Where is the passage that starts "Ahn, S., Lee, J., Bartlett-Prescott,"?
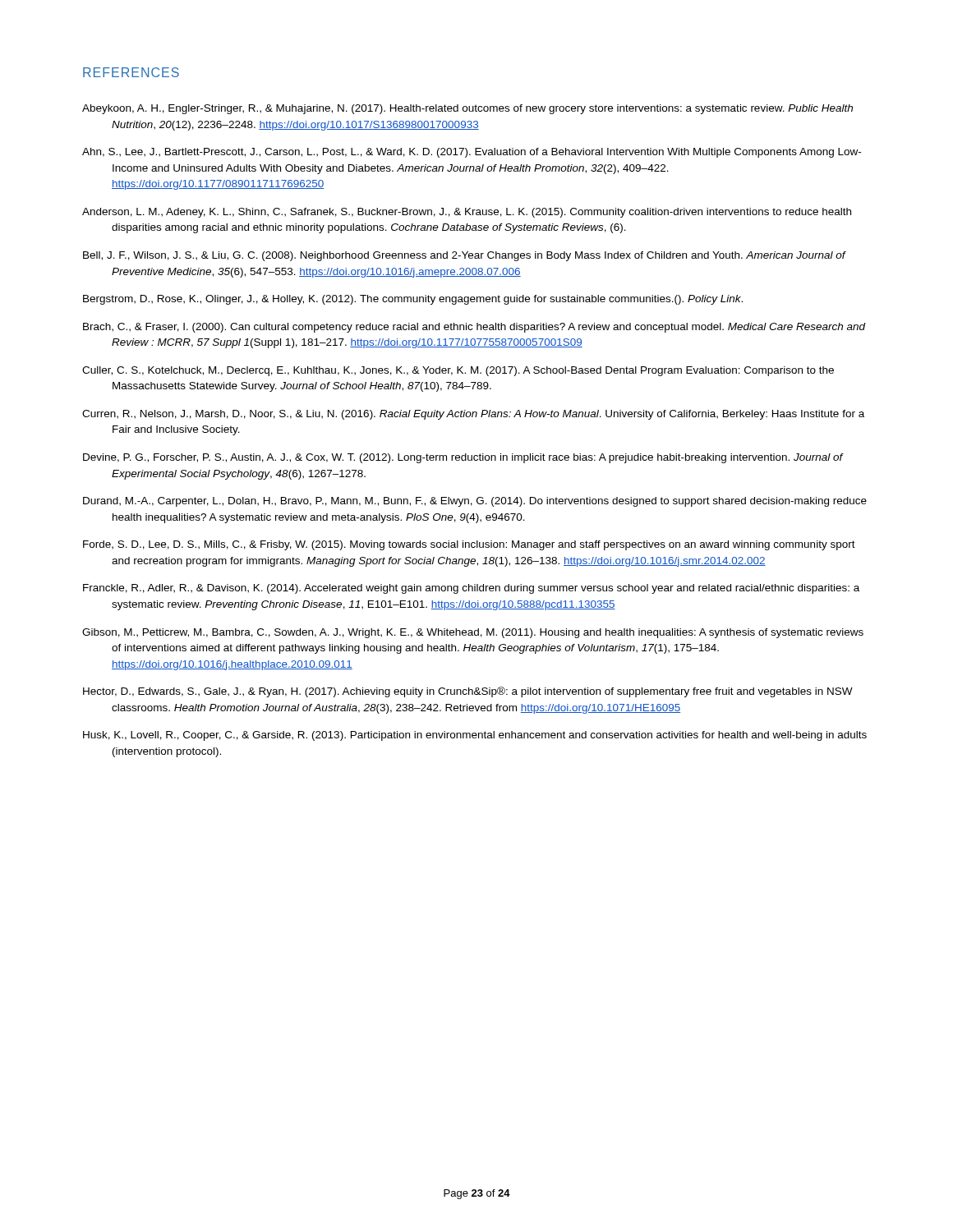This screenshot has height=1232, width=953. click(472, 168)
